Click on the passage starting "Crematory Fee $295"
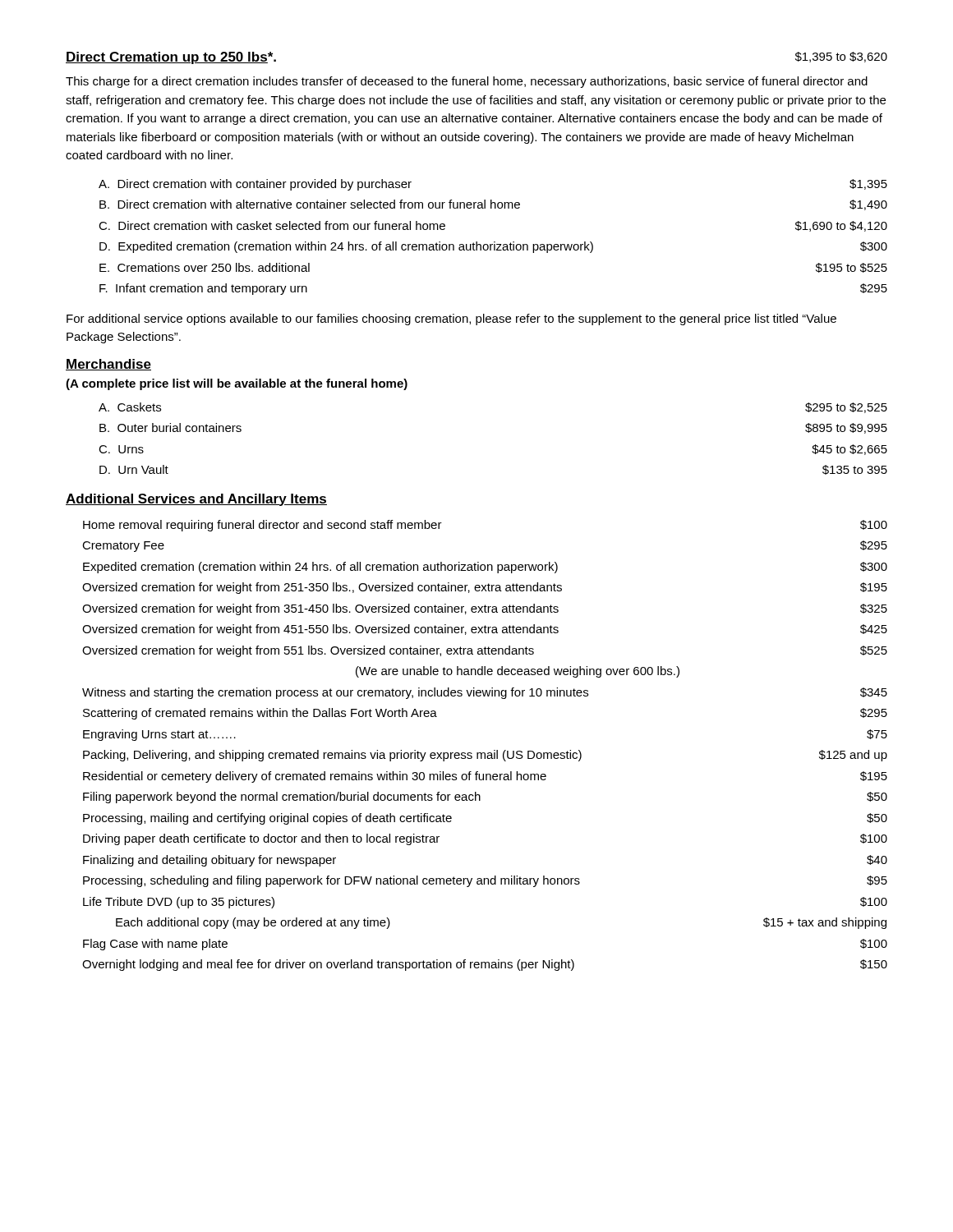The image size is (953, 1232). click(x=124, y=546)
